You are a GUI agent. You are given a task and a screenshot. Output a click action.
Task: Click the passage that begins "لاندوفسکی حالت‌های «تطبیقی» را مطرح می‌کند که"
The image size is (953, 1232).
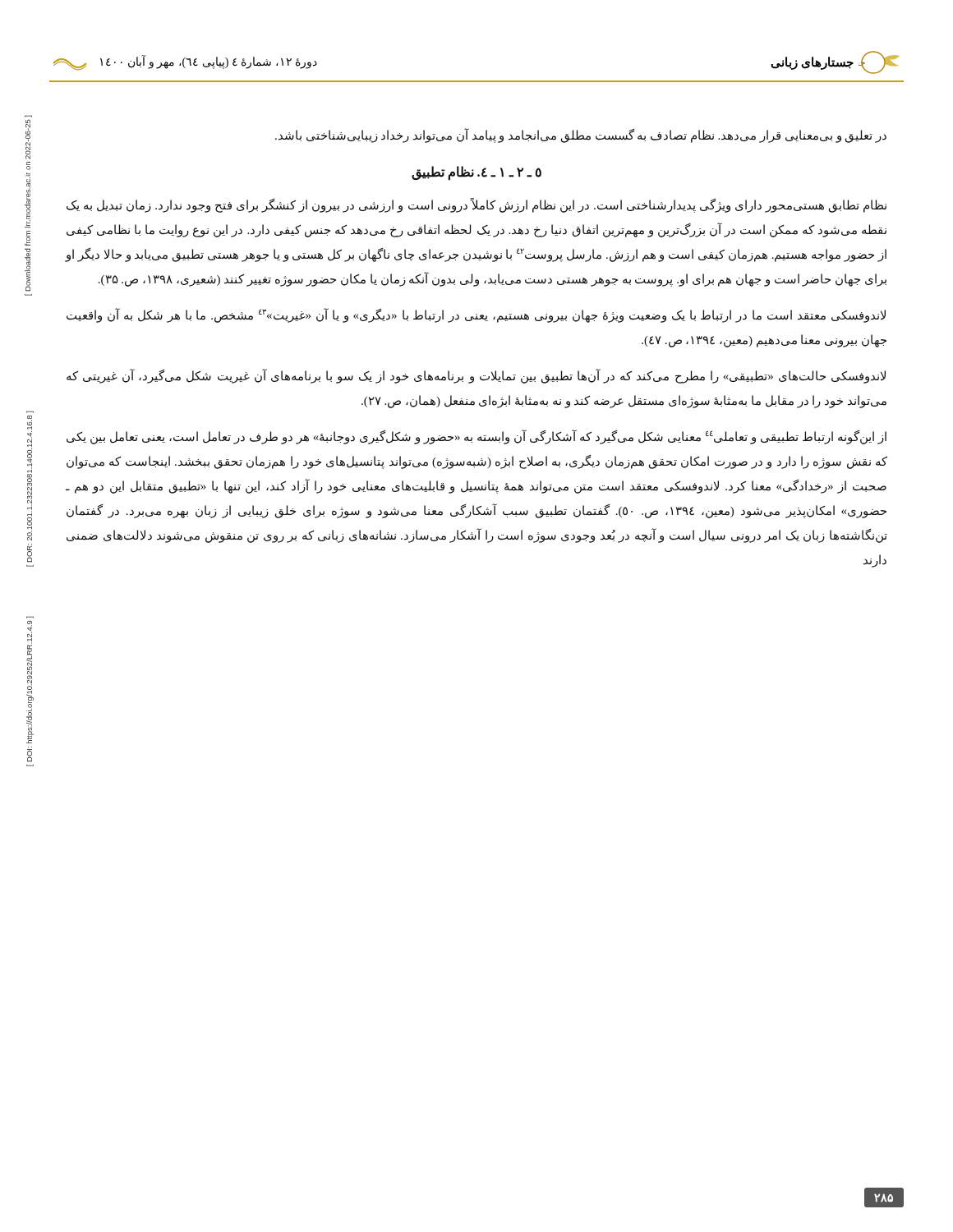click(476, 389)
